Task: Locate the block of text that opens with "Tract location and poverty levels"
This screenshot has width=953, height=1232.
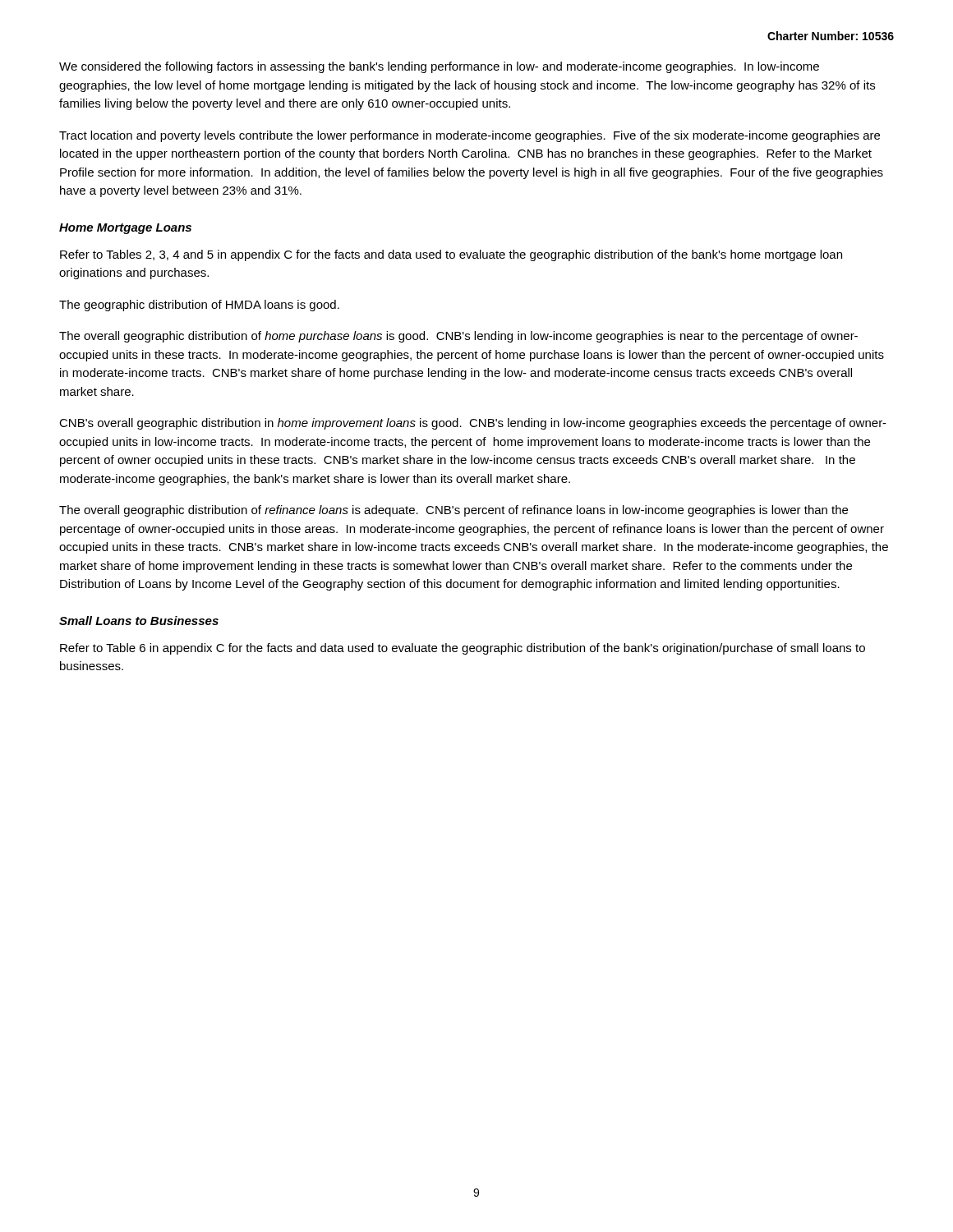Action: pos(471,162)
